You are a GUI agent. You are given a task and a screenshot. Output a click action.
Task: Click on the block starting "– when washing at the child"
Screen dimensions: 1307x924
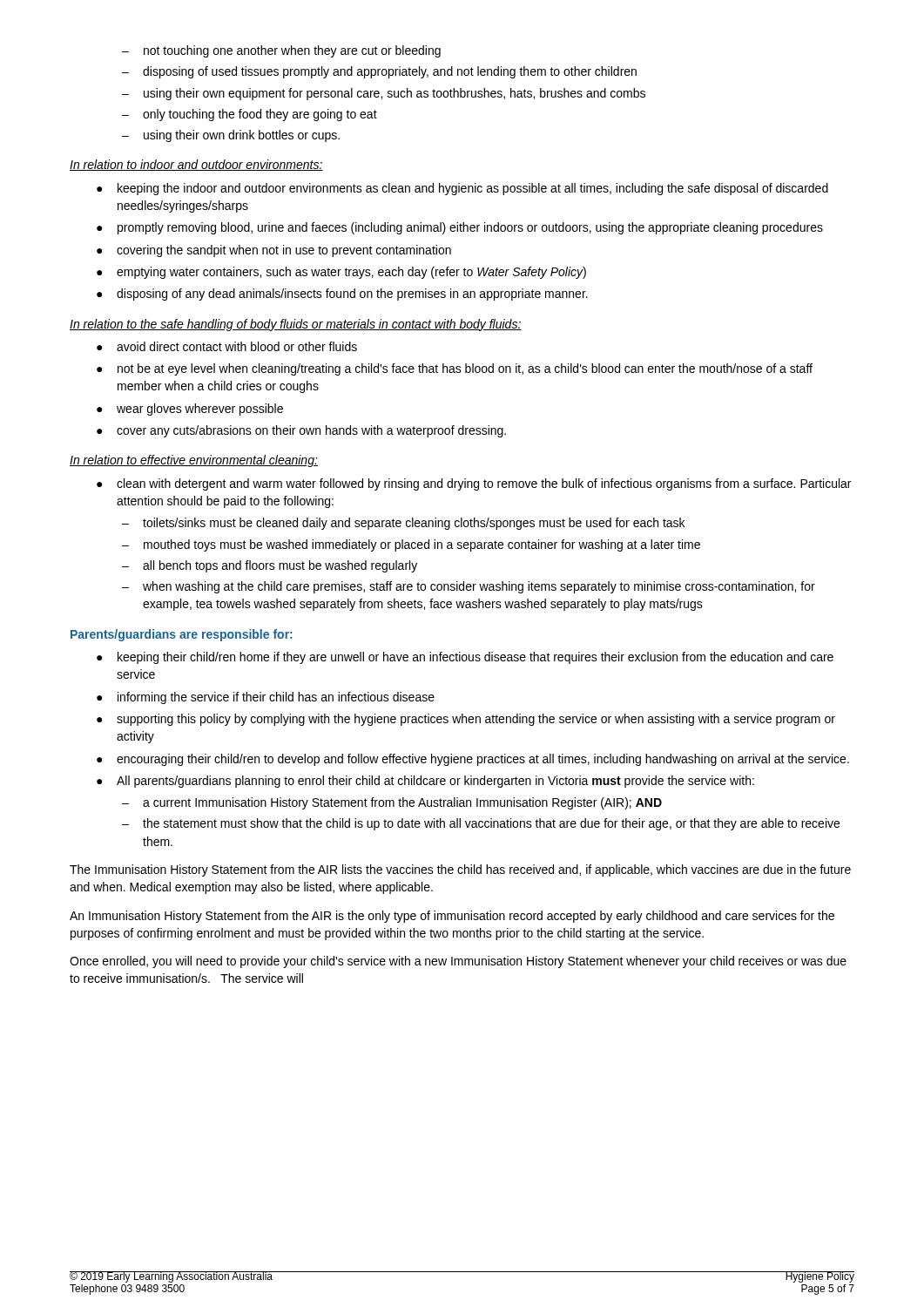tap(488, 595)
